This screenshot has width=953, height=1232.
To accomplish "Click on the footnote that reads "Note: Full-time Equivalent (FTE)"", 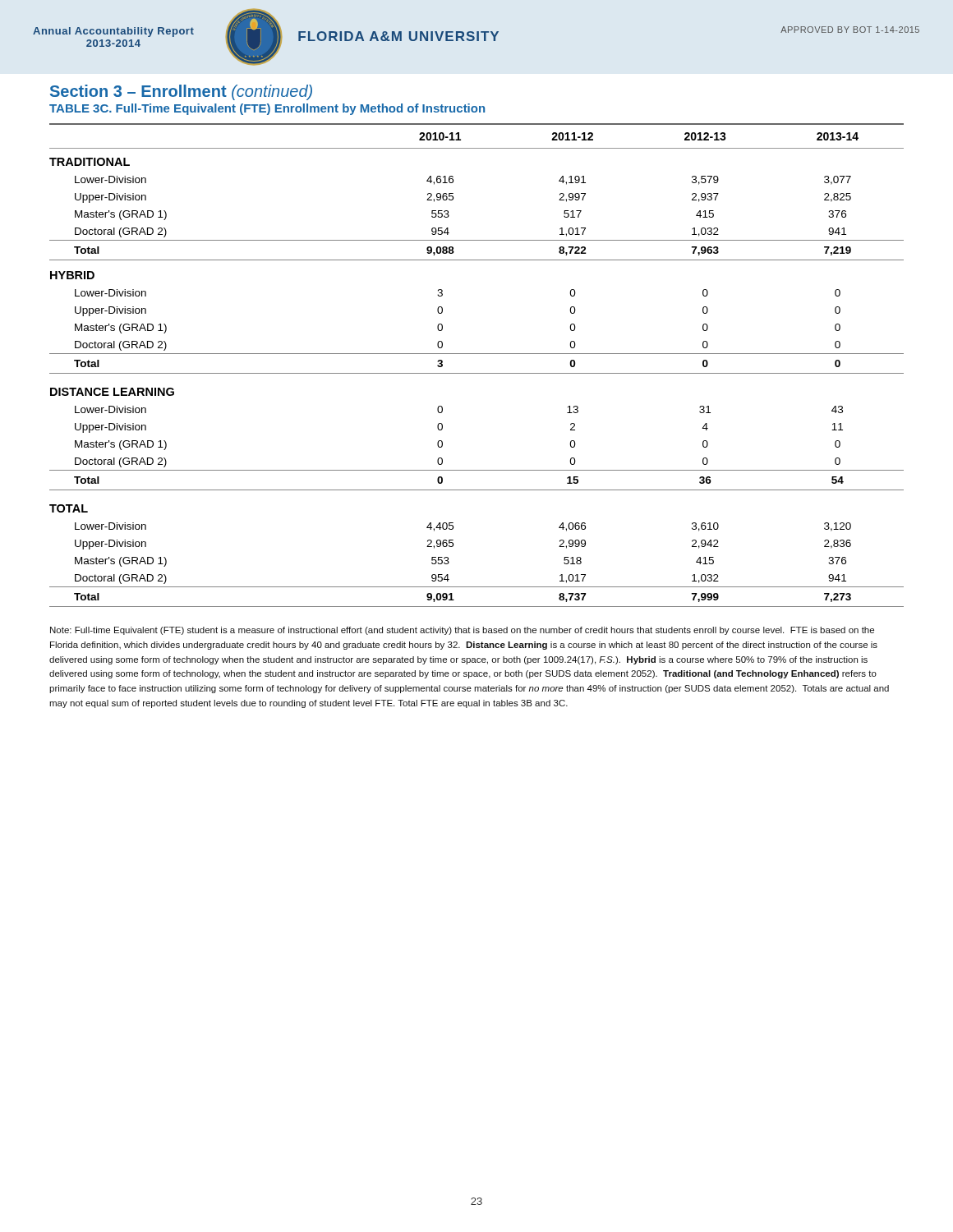I will 469,667.
